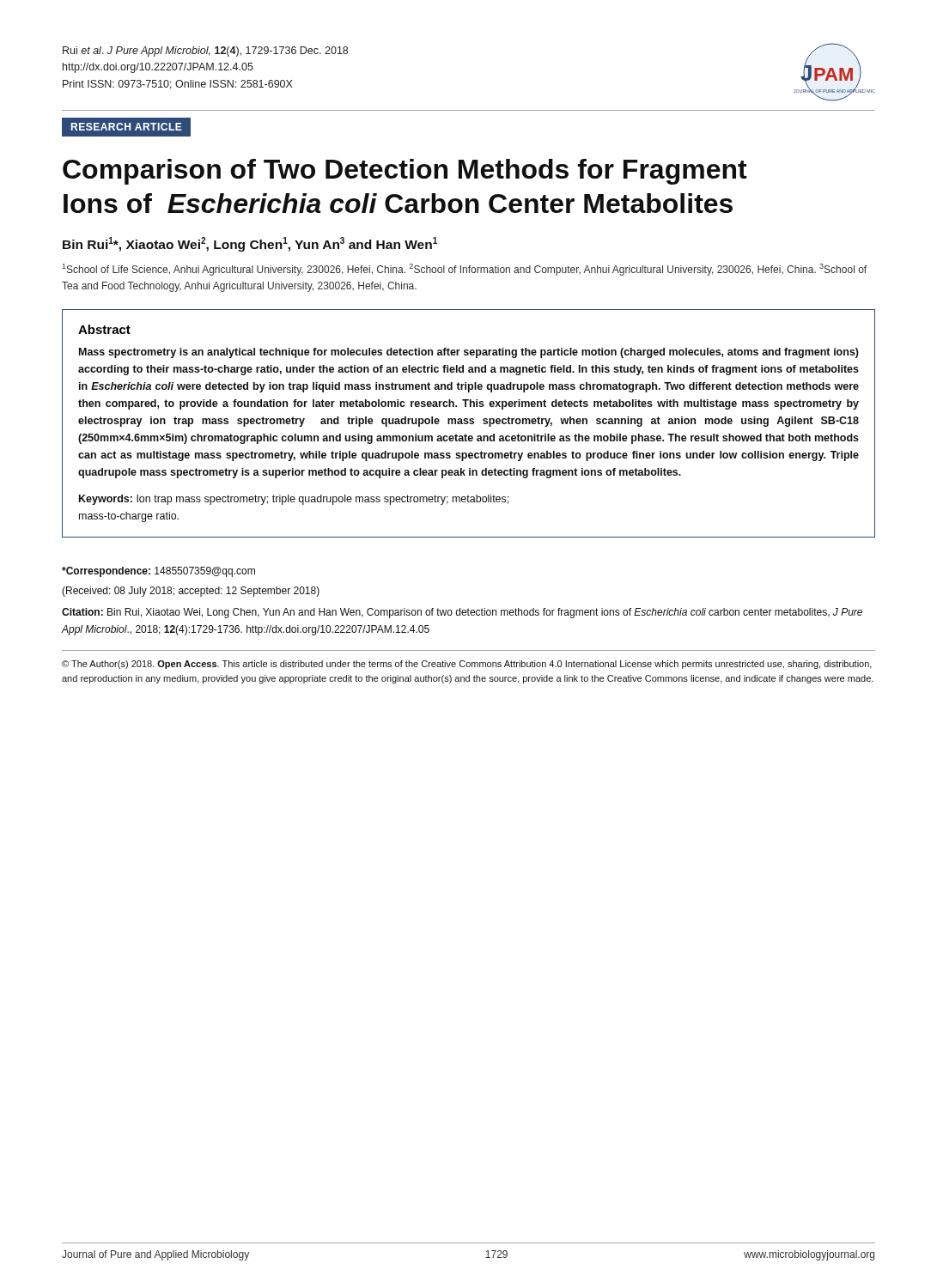The height and width of the screenshot is (1288, 937).
Task: Navigate to the text block starting "© The Author(s) 2018. Open Access. This article"
Action: [468, 671]
